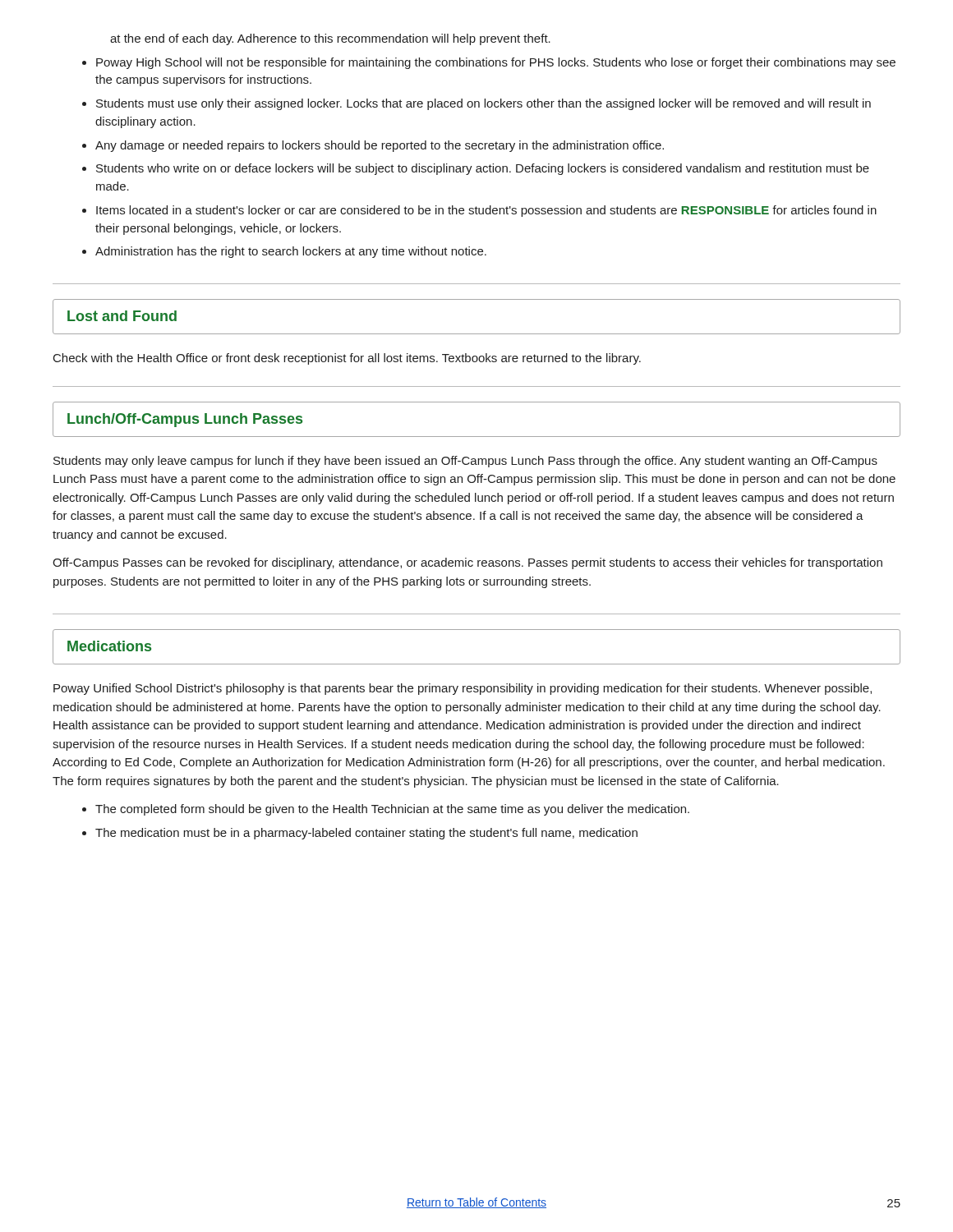The width and height of the screenshot is (953, 1232).
Task: Where is the passage that starts "Poway Unified School District's philosophy is that parents"?
Action: click(469, 734)
